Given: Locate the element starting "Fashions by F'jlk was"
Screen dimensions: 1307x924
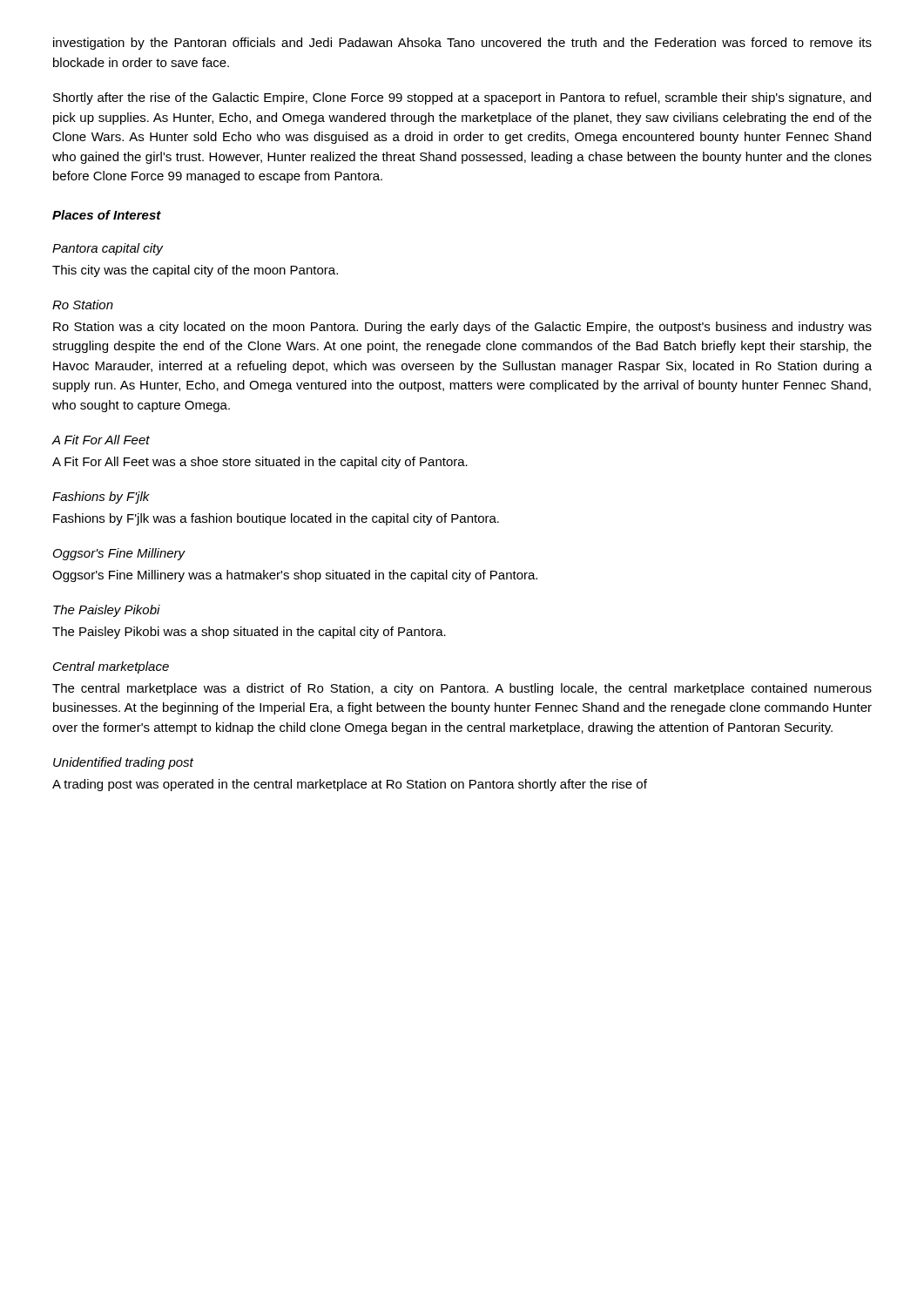Looking at the screenshot, I should (x=276, y=518).
